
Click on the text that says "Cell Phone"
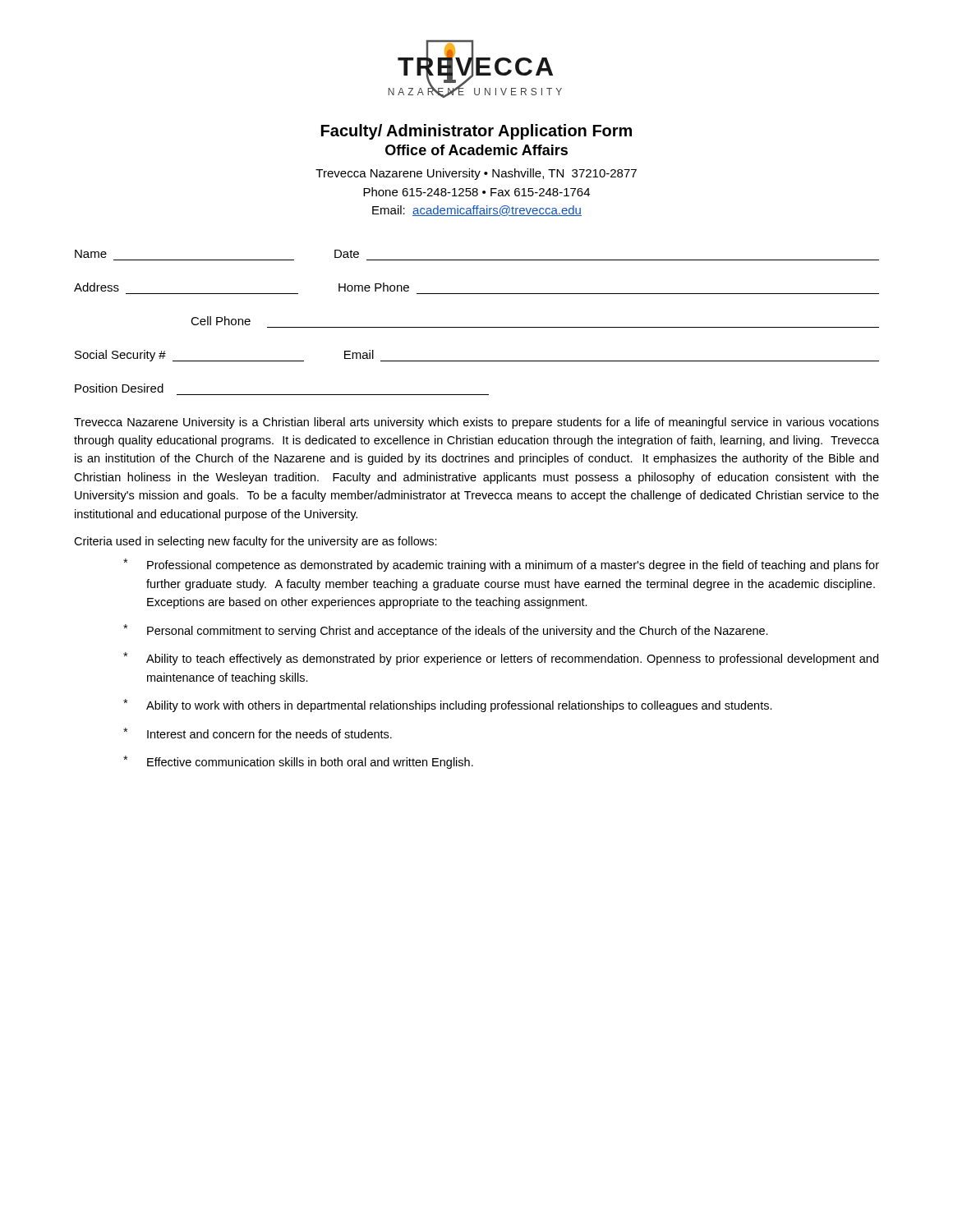point(535,319)
